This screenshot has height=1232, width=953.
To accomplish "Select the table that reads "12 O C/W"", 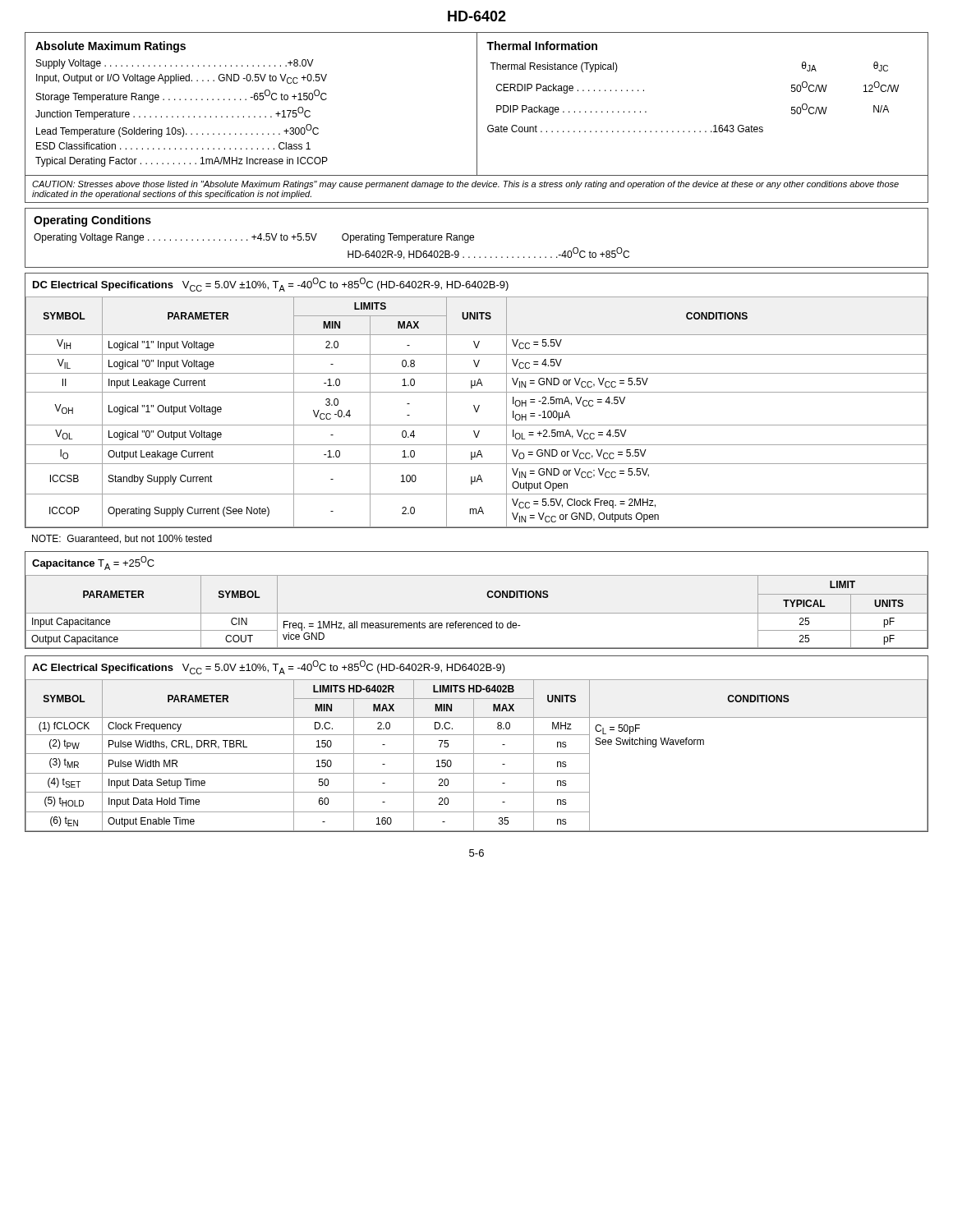I will pyautogui.click(x=476, y=118).
